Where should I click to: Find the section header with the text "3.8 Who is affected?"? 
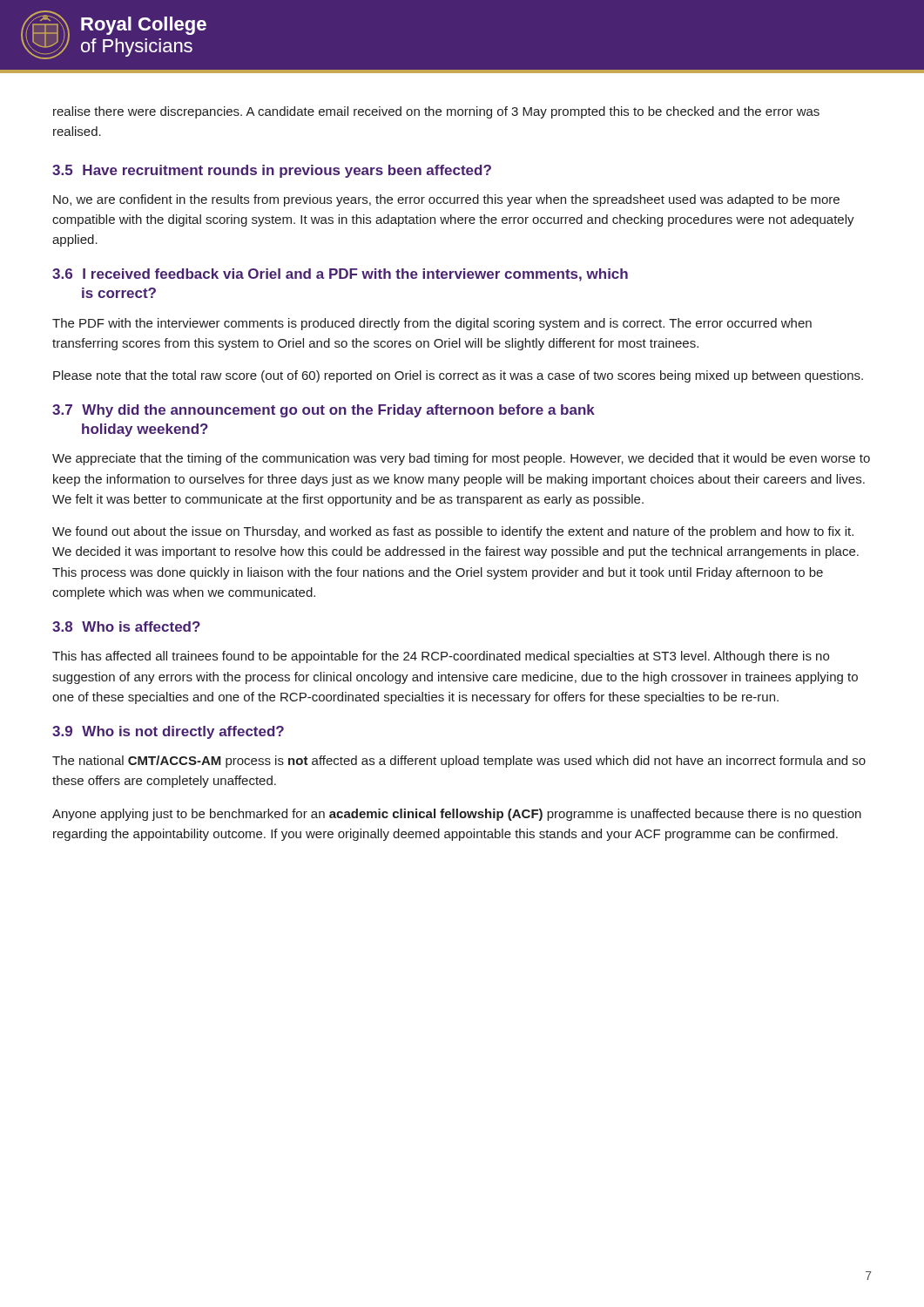(126, 627)
